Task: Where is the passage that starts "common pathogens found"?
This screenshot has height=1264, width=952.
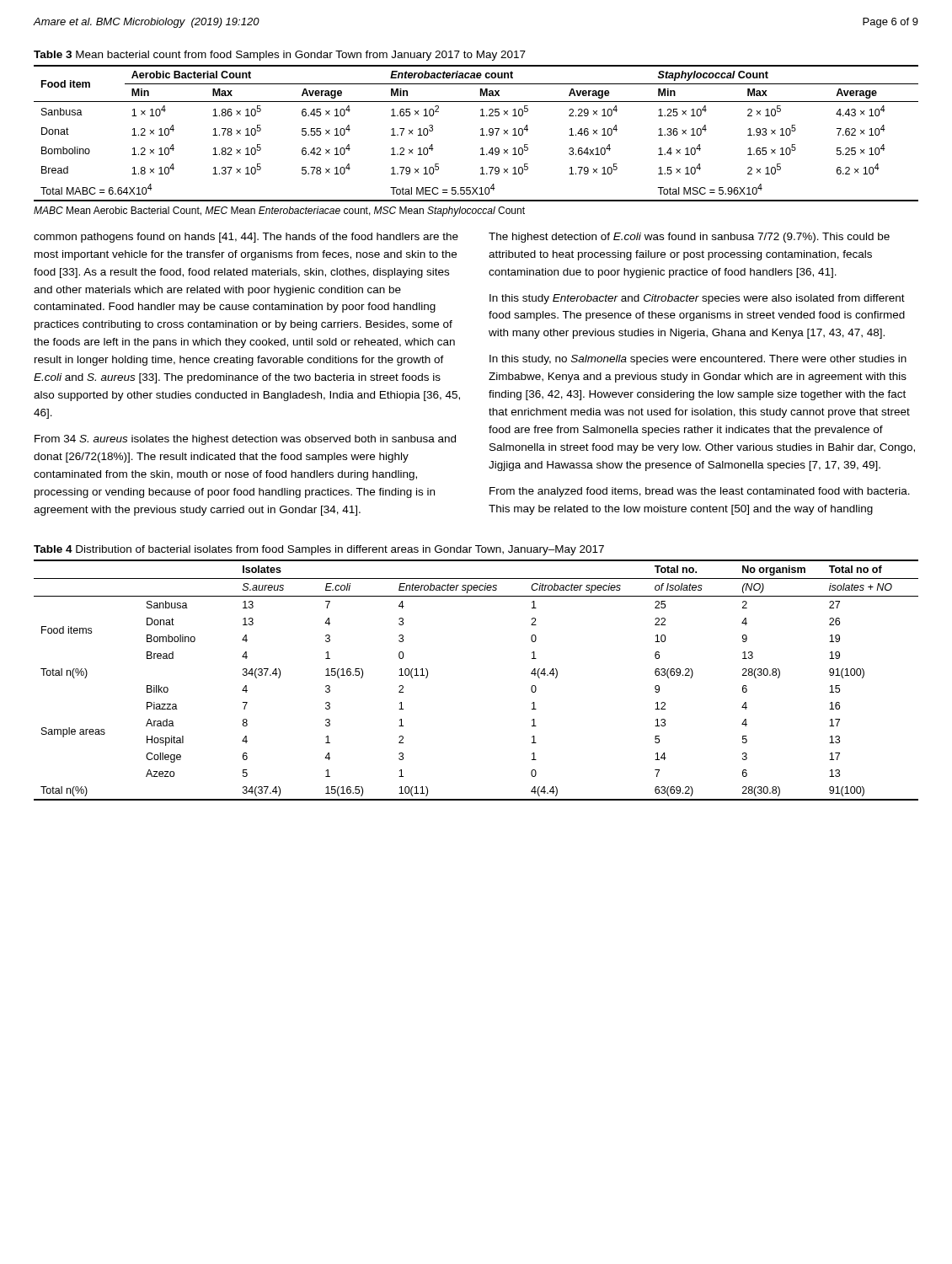Action: coord(249,373)
